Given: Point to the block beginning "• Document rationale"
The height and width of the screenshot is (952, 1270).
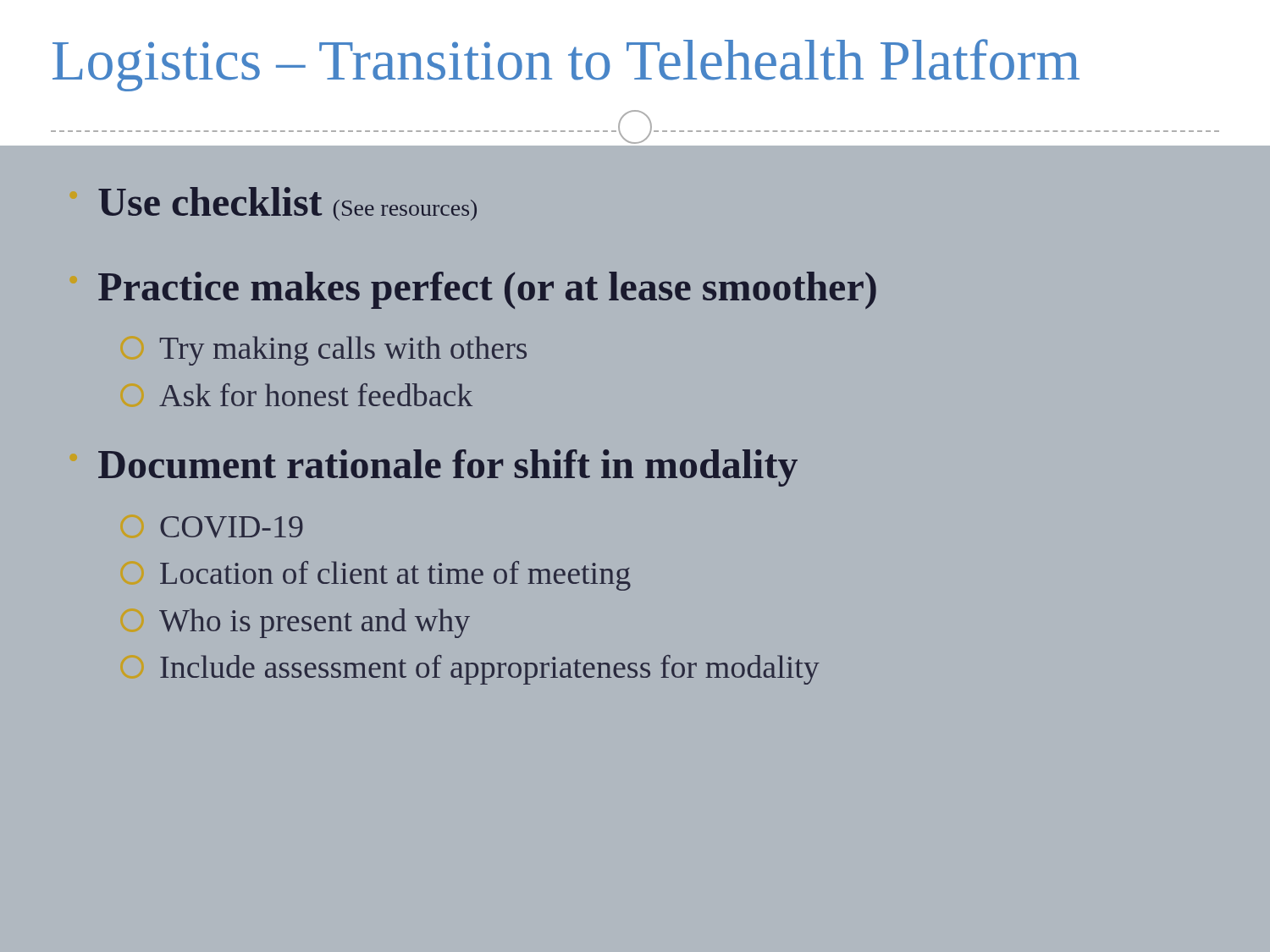Looking at the screenshot, I should coord(433,465).
